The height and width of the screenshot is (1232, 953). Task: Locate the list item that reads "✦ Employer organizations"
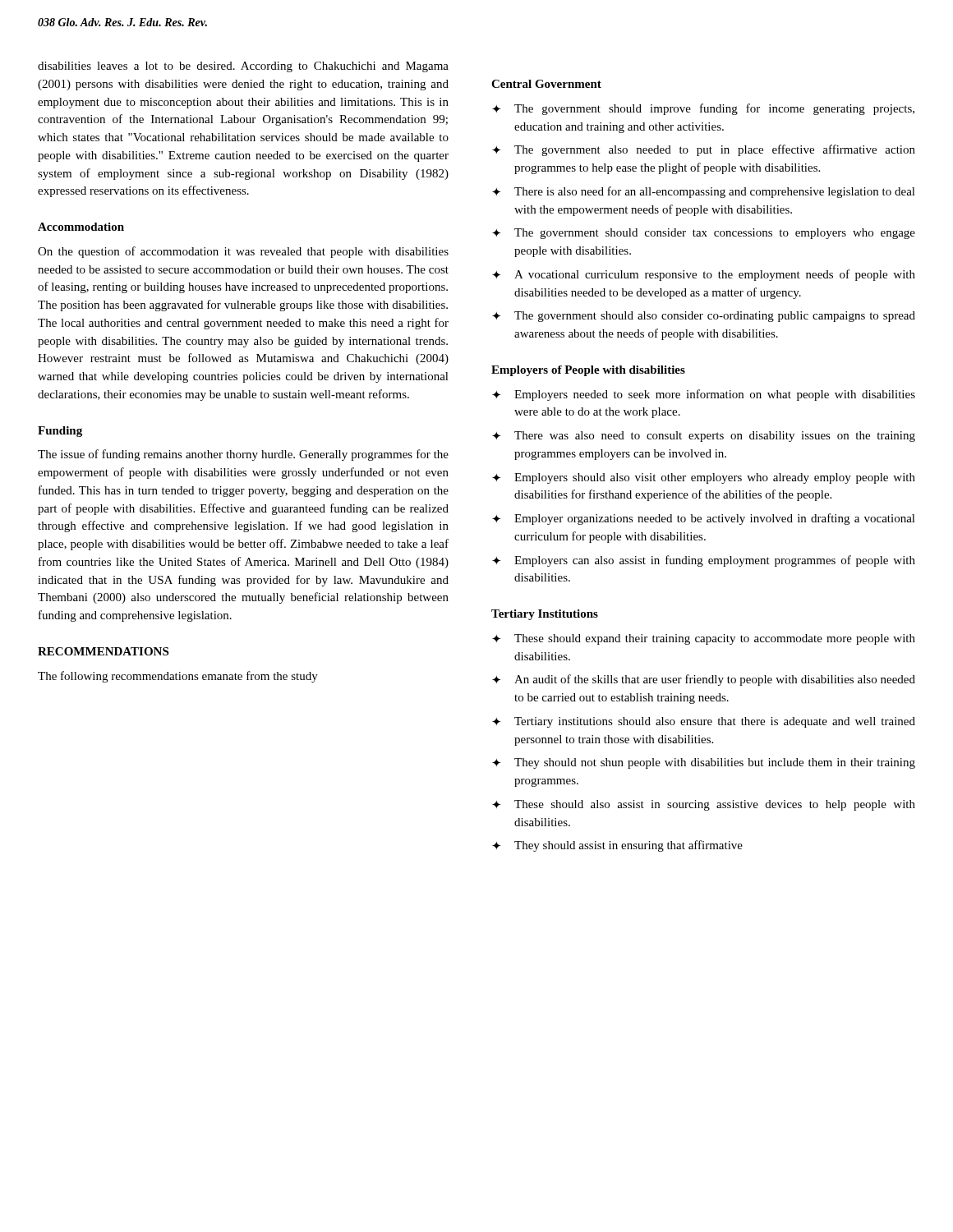tap(703, 528)
